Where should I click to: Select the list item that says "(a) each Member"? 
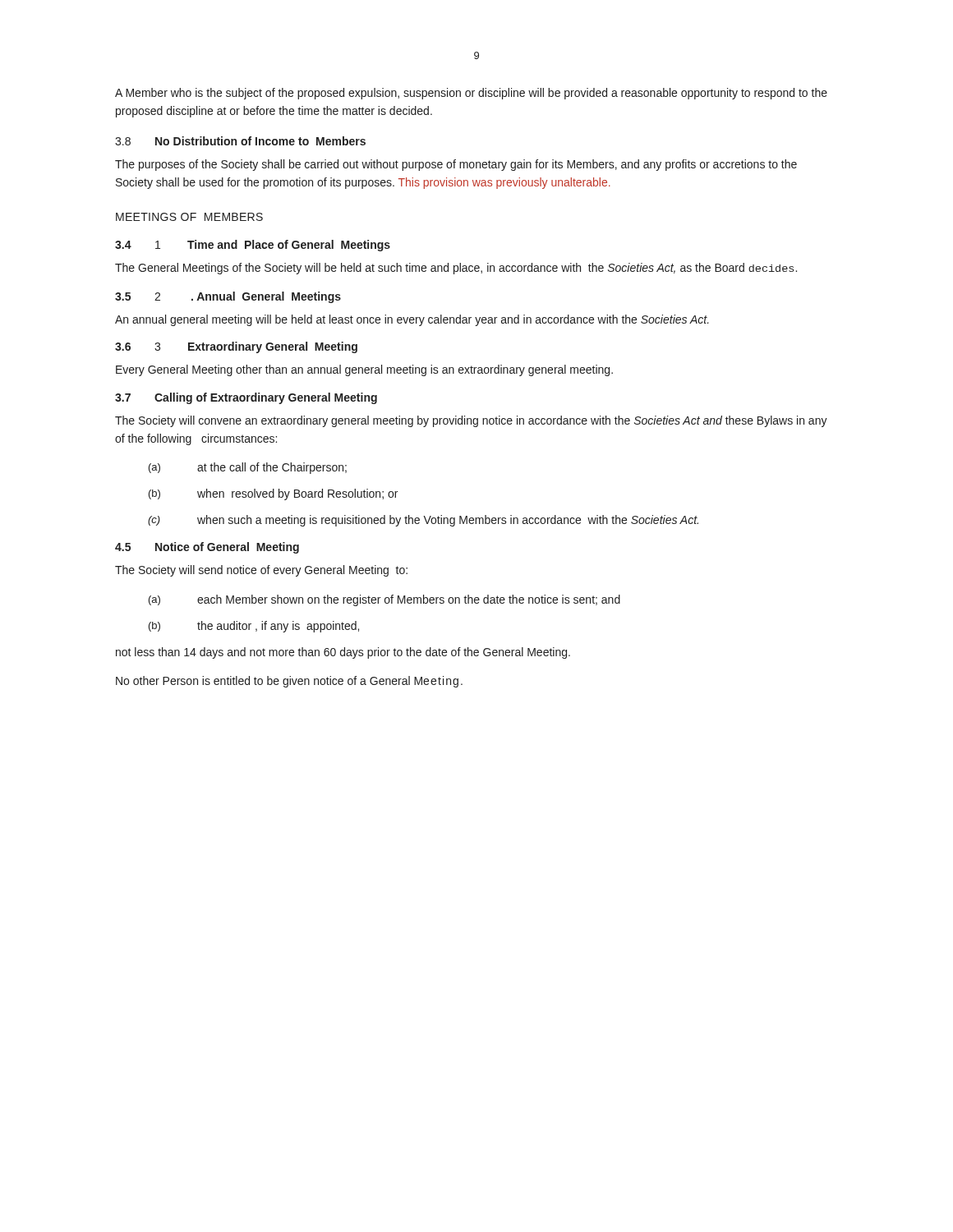476,600
